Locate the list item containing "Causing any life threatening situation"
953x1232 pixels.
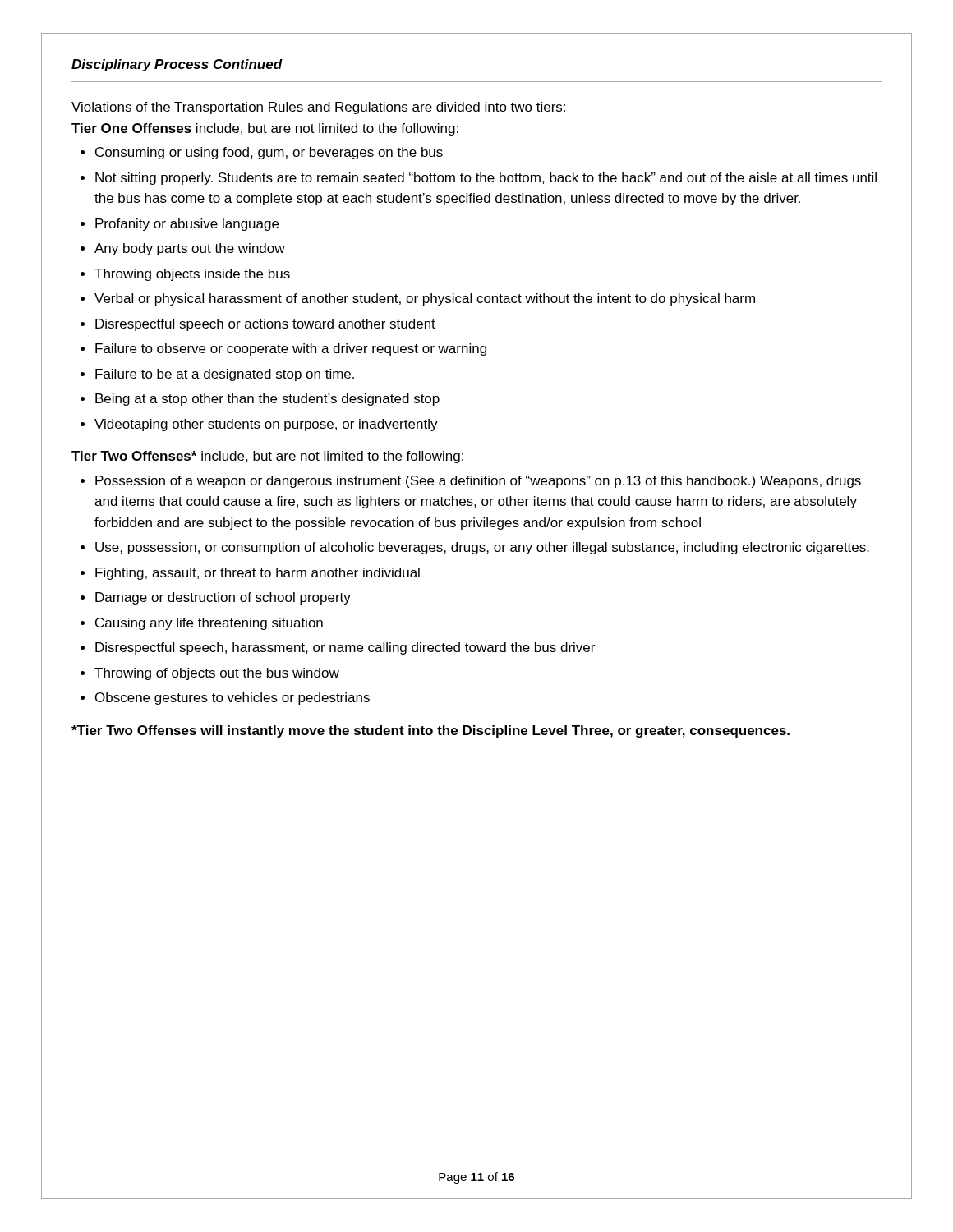(209, 623)
